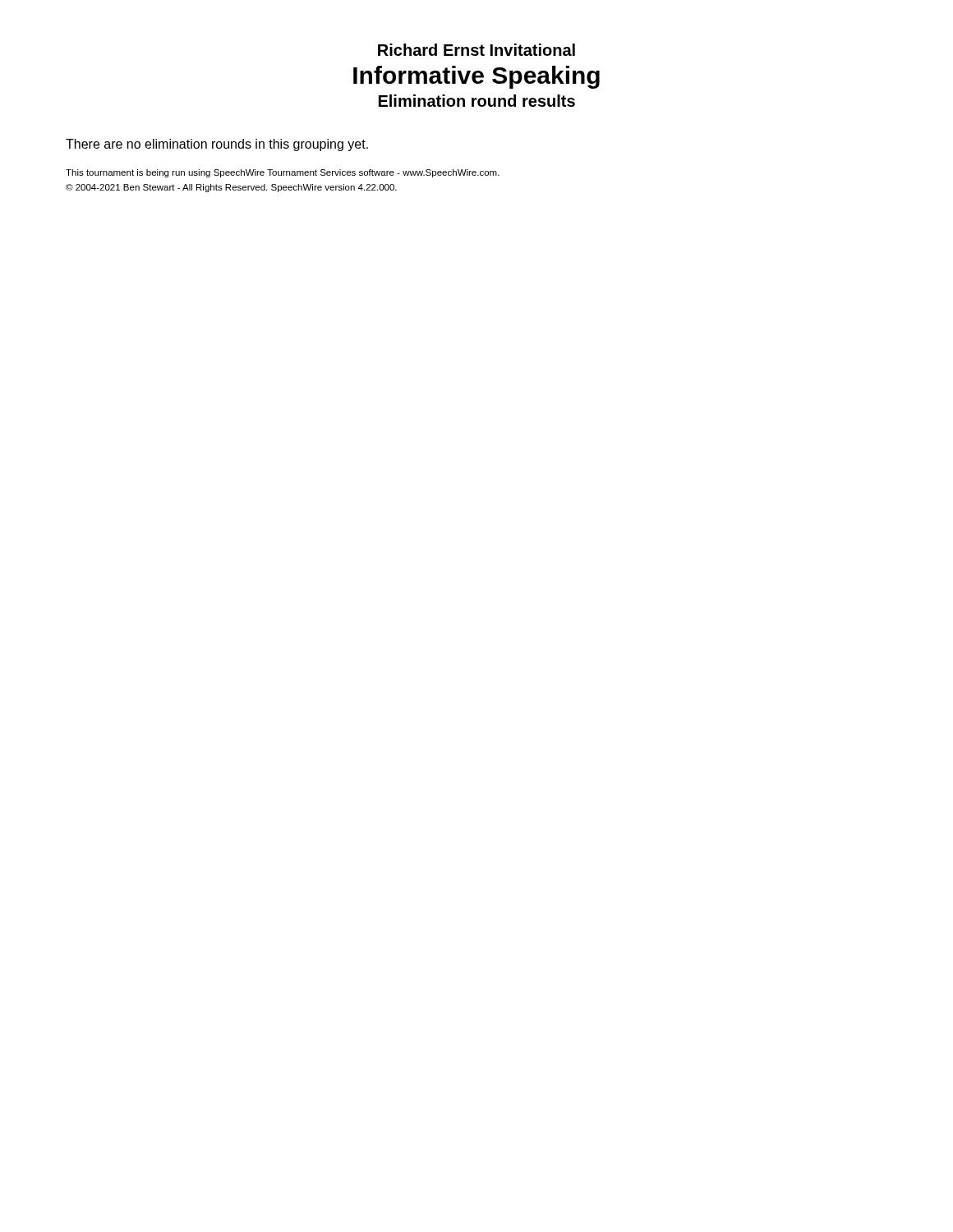The image size is (953, 1232).
Task: Select the text block that says "There are no elimination rounds in this"
Action: tap(217, 144)
